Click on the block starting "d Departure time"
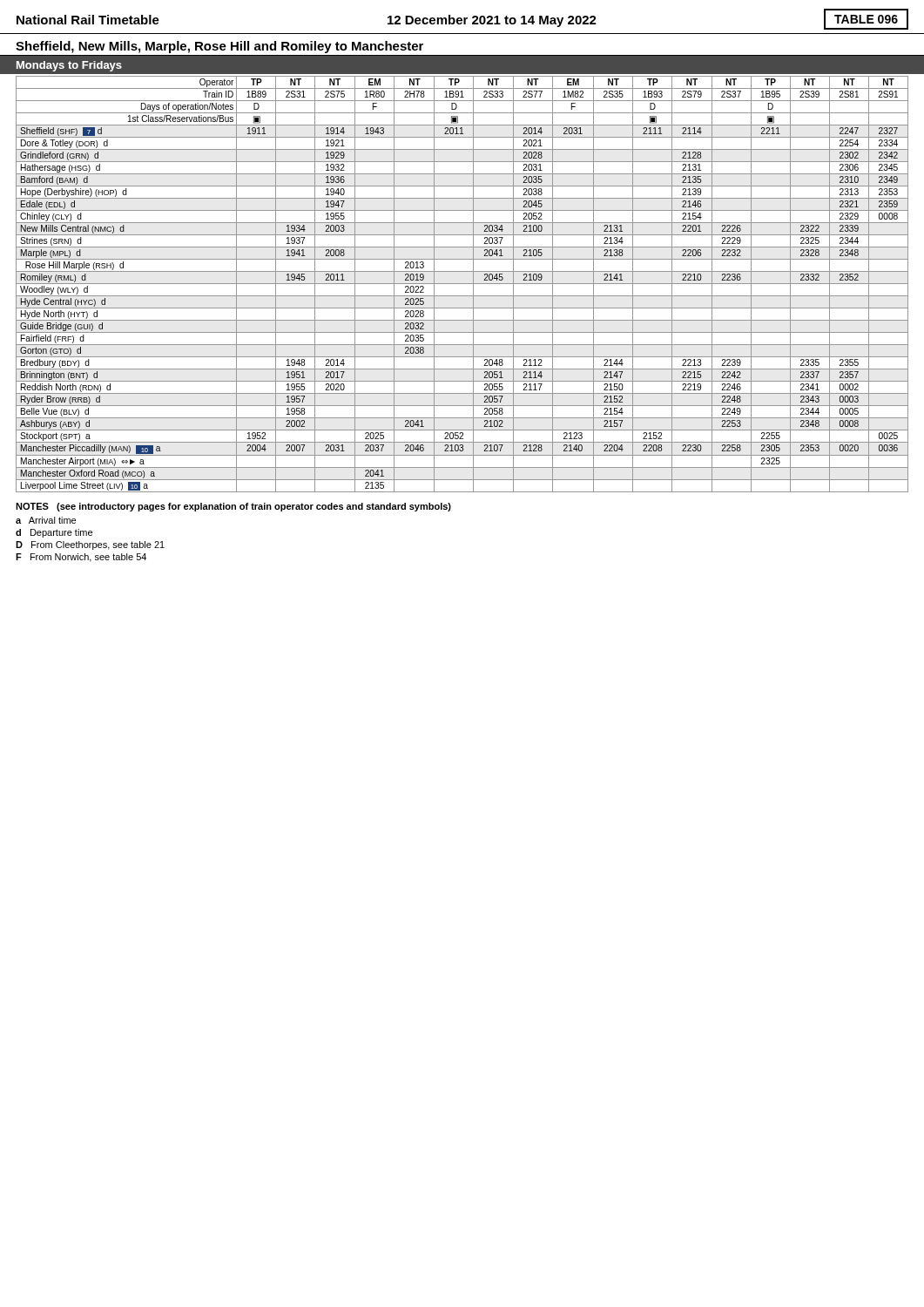The height and width of the screenshot is (1307, 924). point(54,532)
